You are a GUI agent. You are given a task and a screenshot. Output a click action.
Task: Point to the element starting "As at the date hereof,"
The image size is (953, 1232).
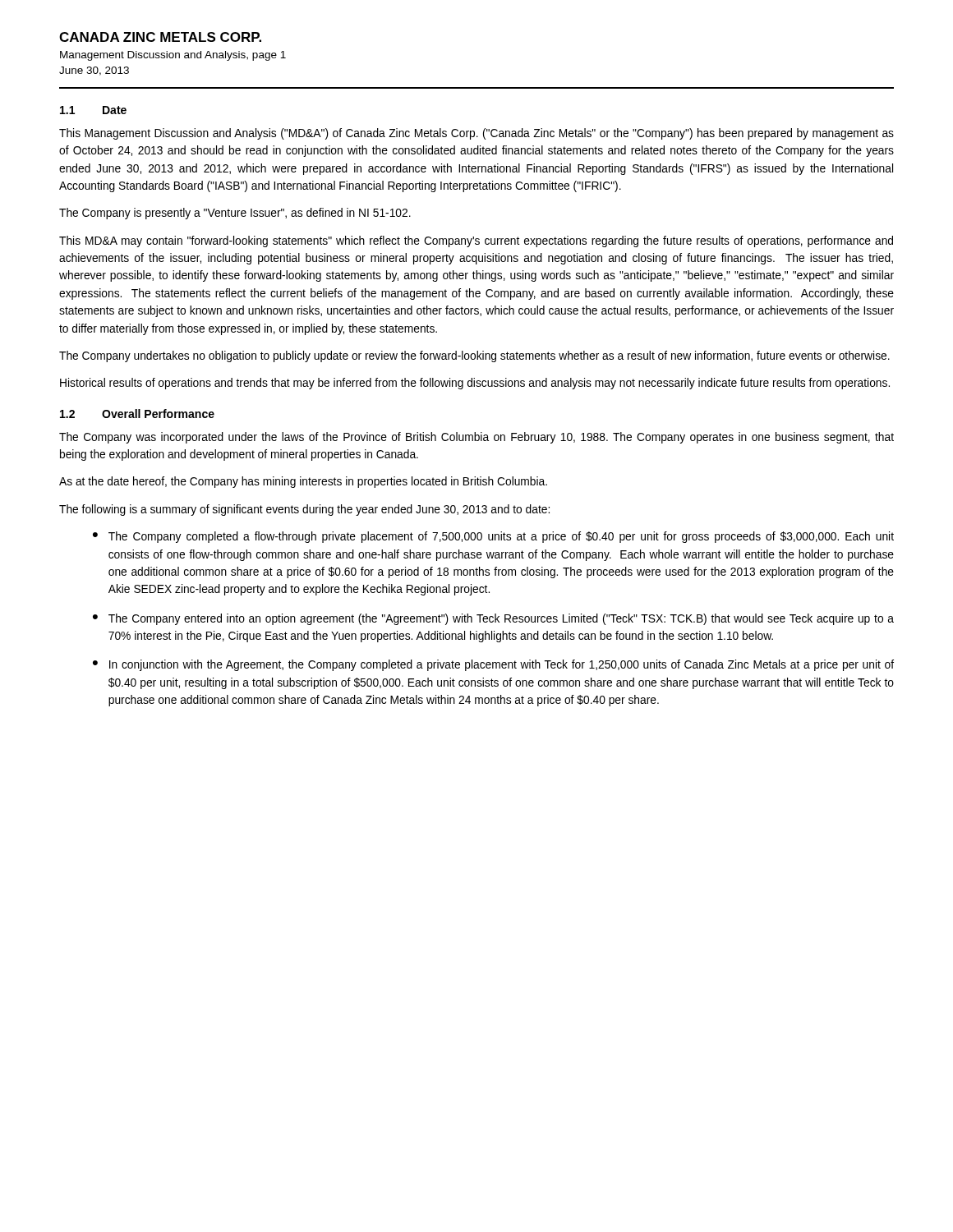point(304,482)
